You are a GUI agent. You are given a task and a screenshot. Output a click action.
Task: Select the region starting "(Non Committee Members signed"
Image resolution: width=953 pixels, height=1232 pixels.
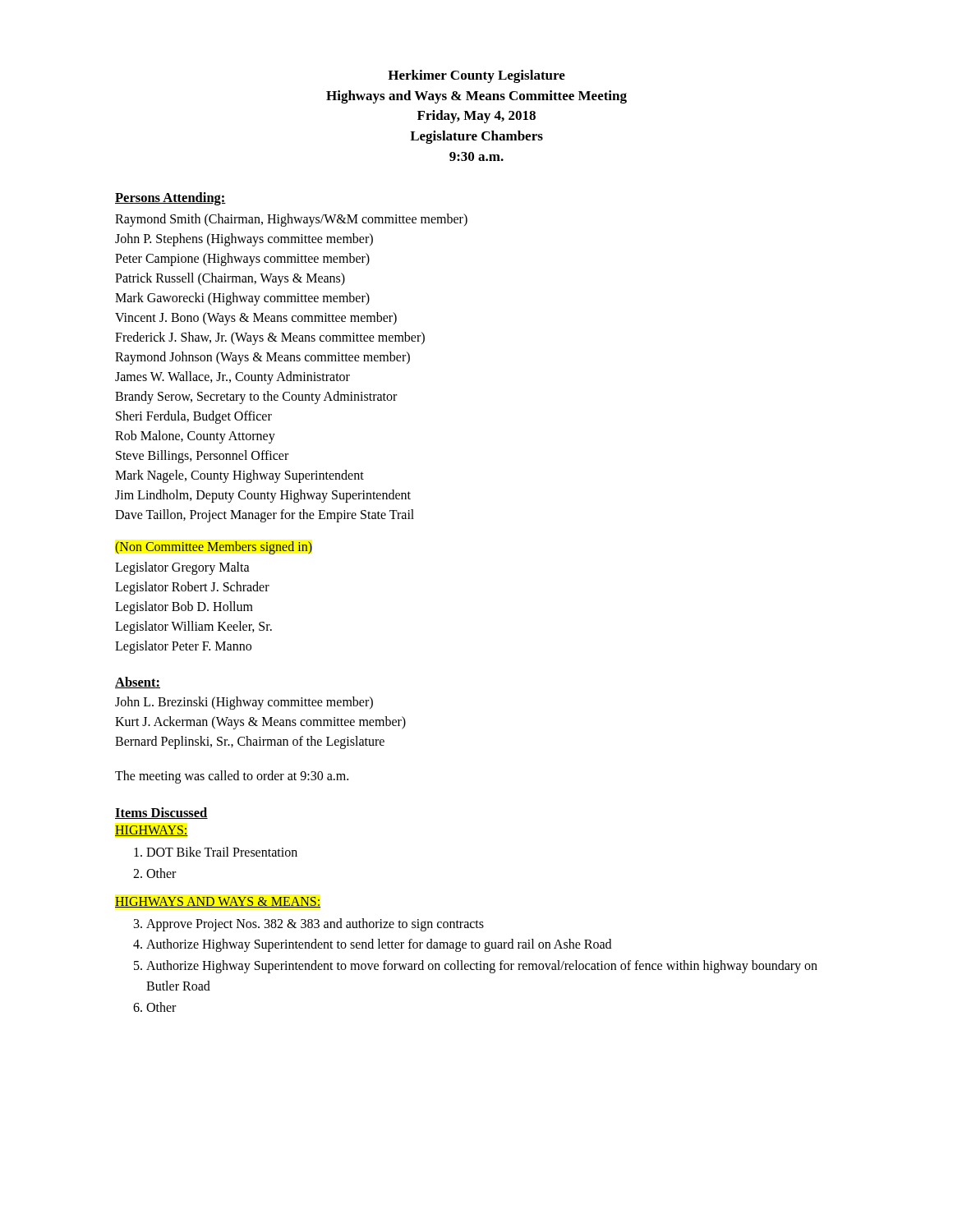coord(214,547)
